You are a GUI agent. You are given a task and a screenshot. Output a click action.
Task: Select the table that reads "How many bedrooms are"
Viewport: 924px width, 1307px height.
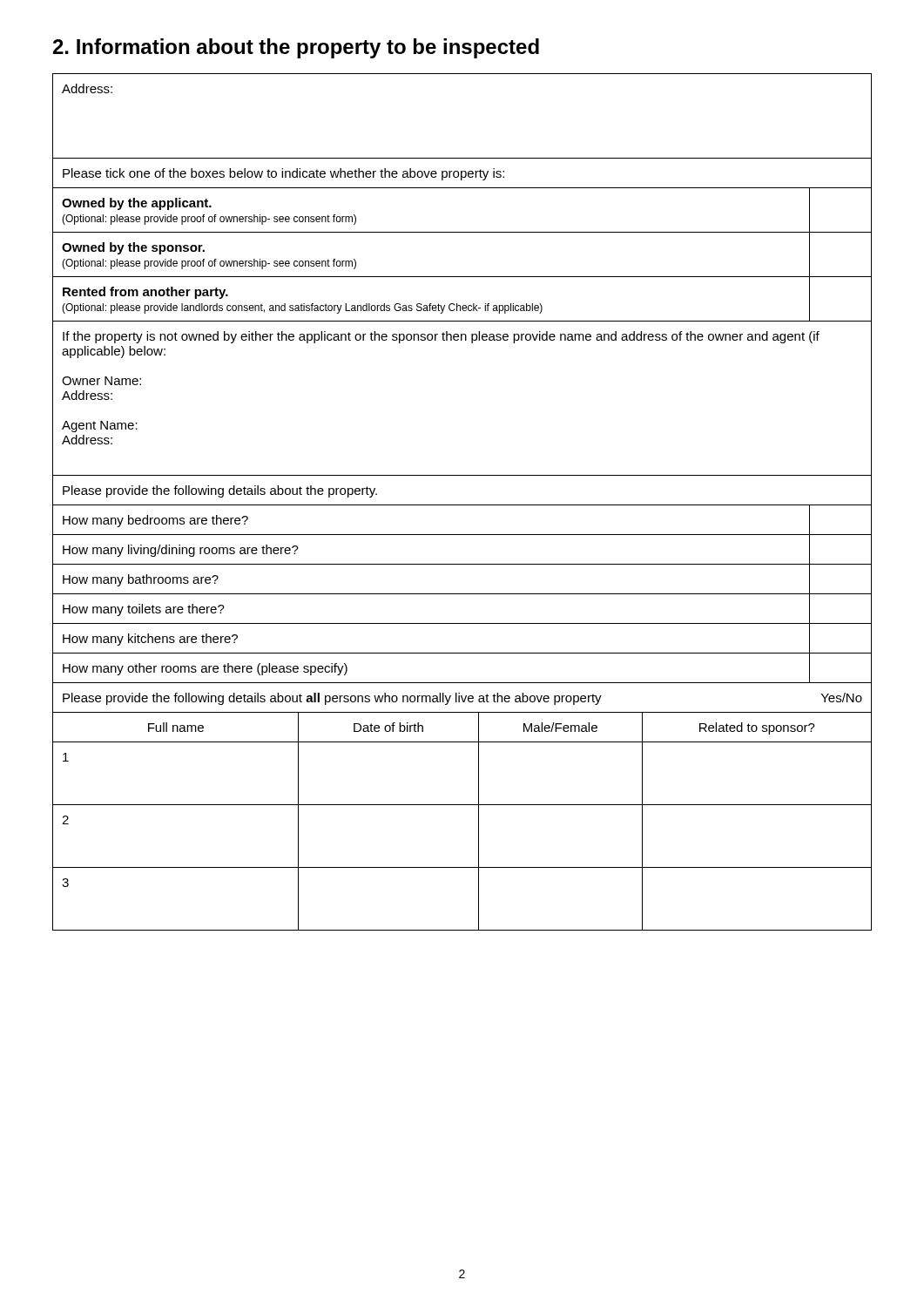coord(462,502)
